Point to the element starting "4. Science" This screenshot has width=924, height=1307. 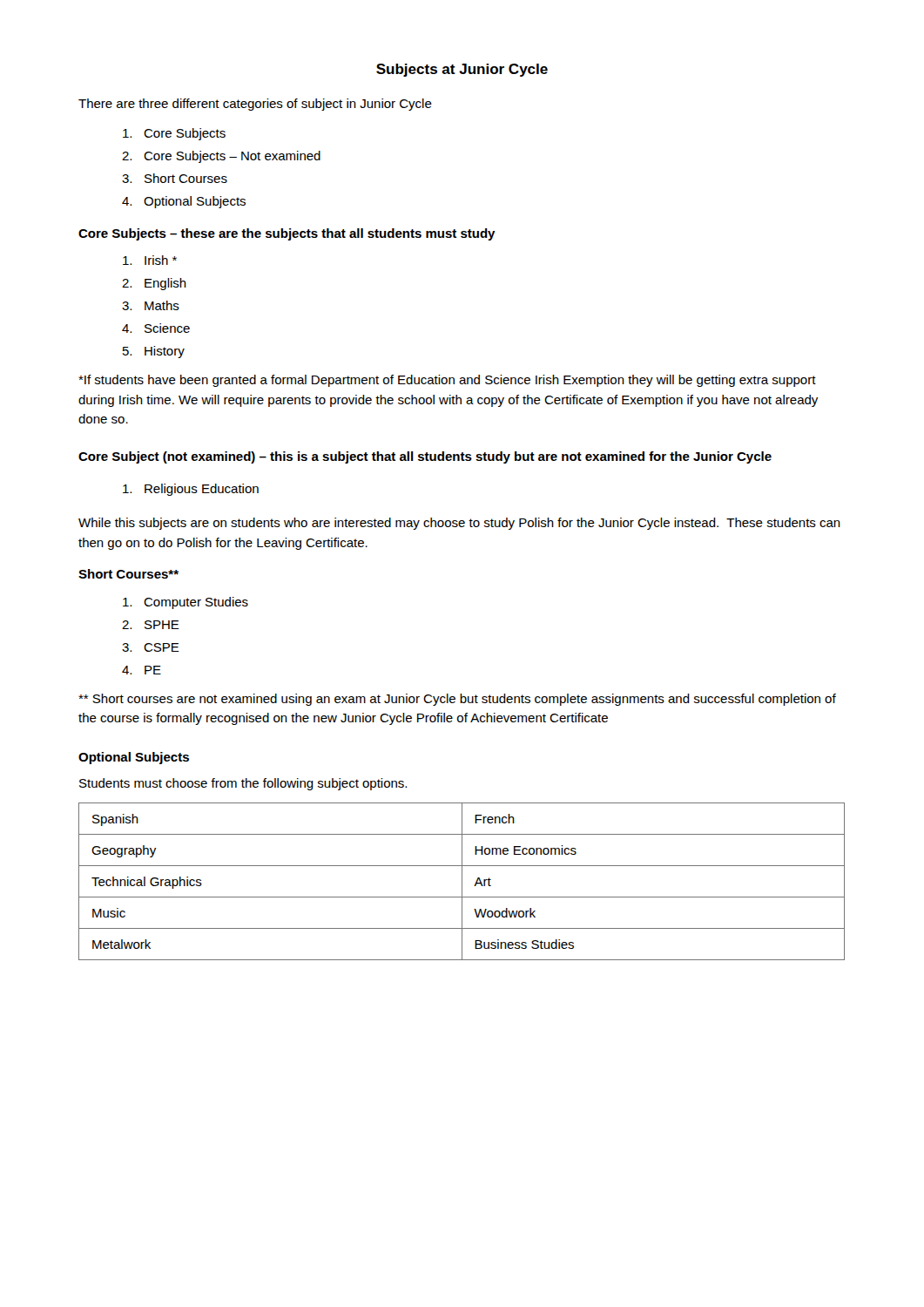click(x=156, y=328)
